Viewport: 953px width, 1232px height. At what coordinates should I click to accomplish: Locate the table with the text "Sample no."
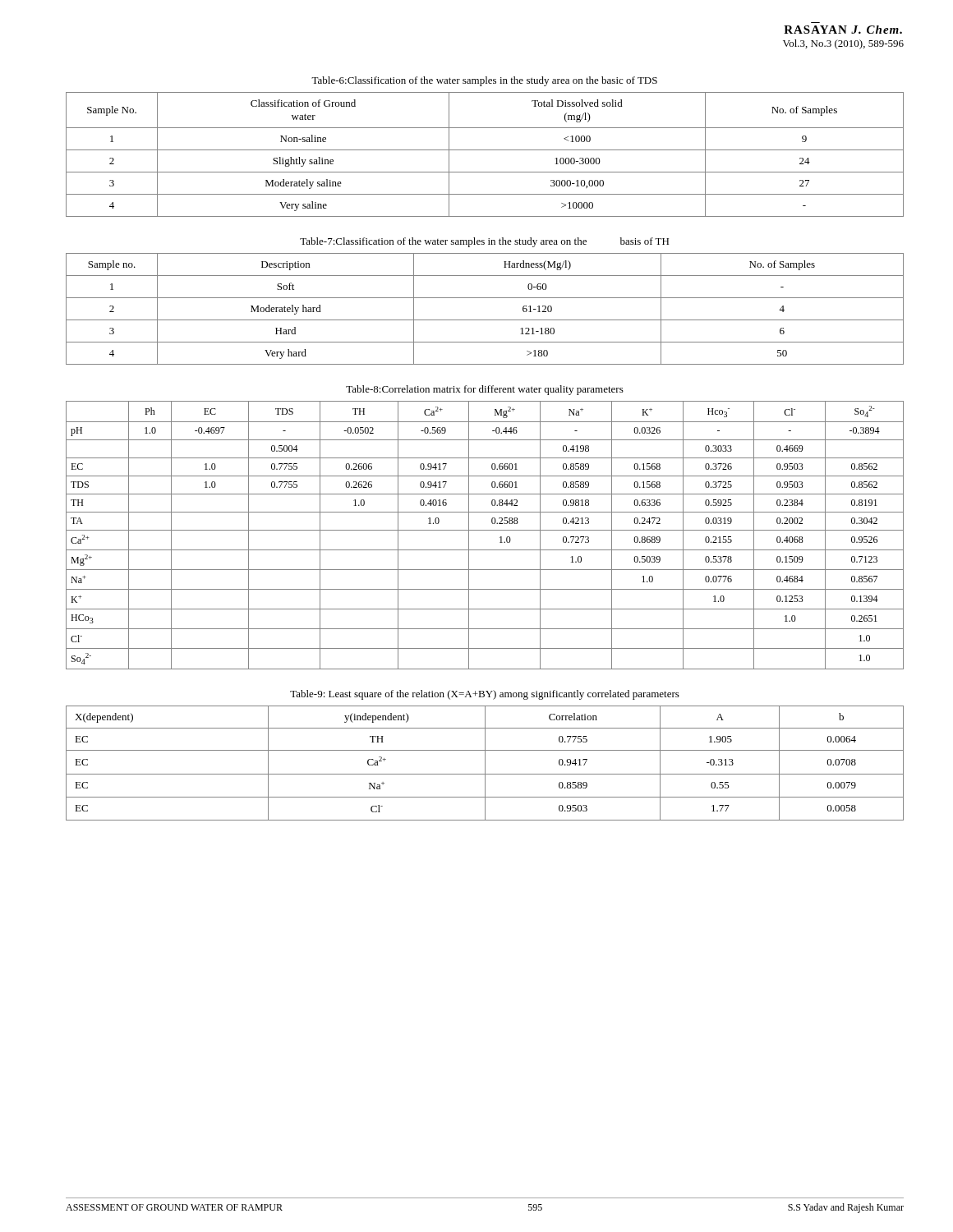coord(485,309)
